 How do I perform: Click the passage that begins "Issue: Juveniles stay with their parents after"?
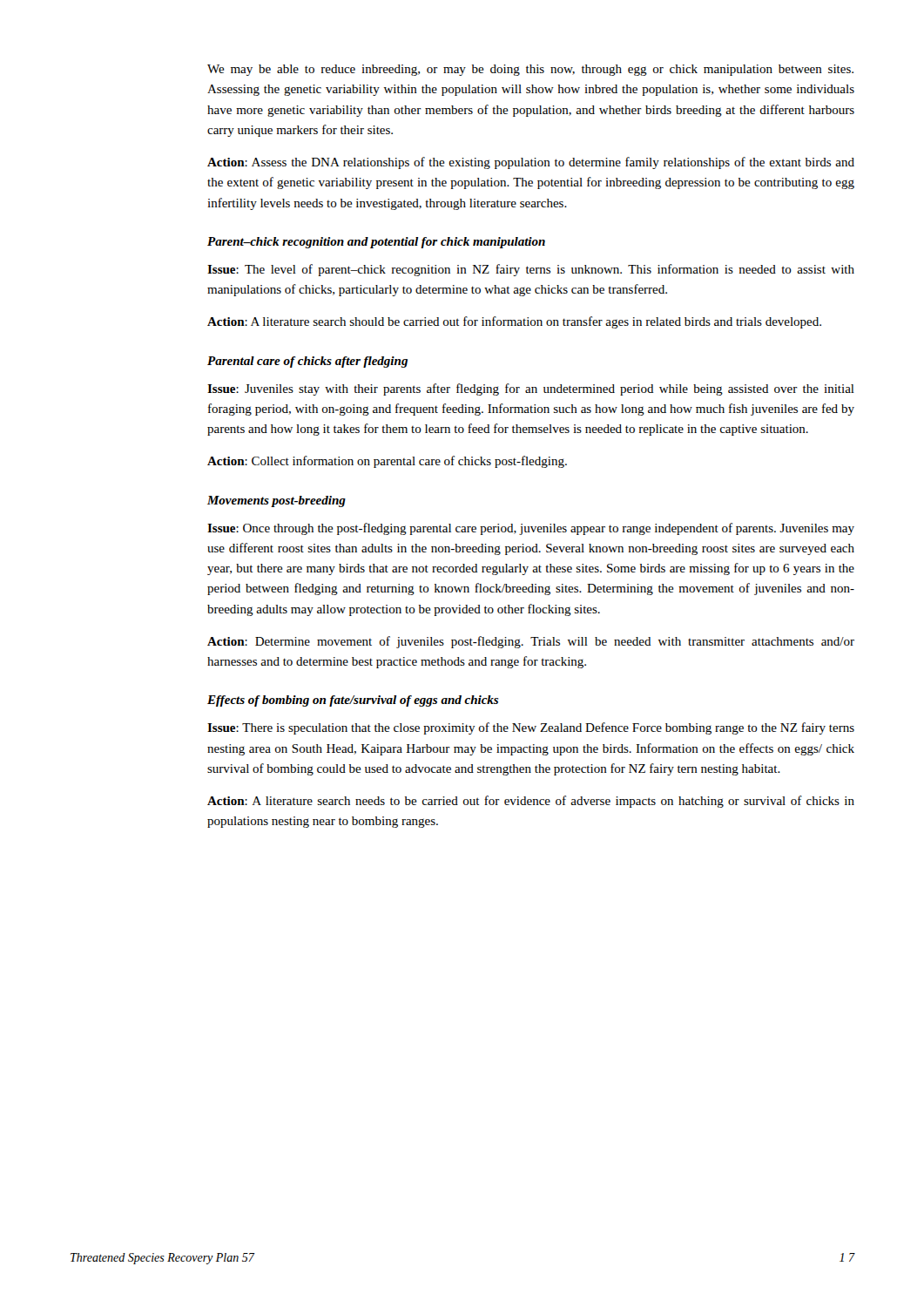(x=531, y=408)
